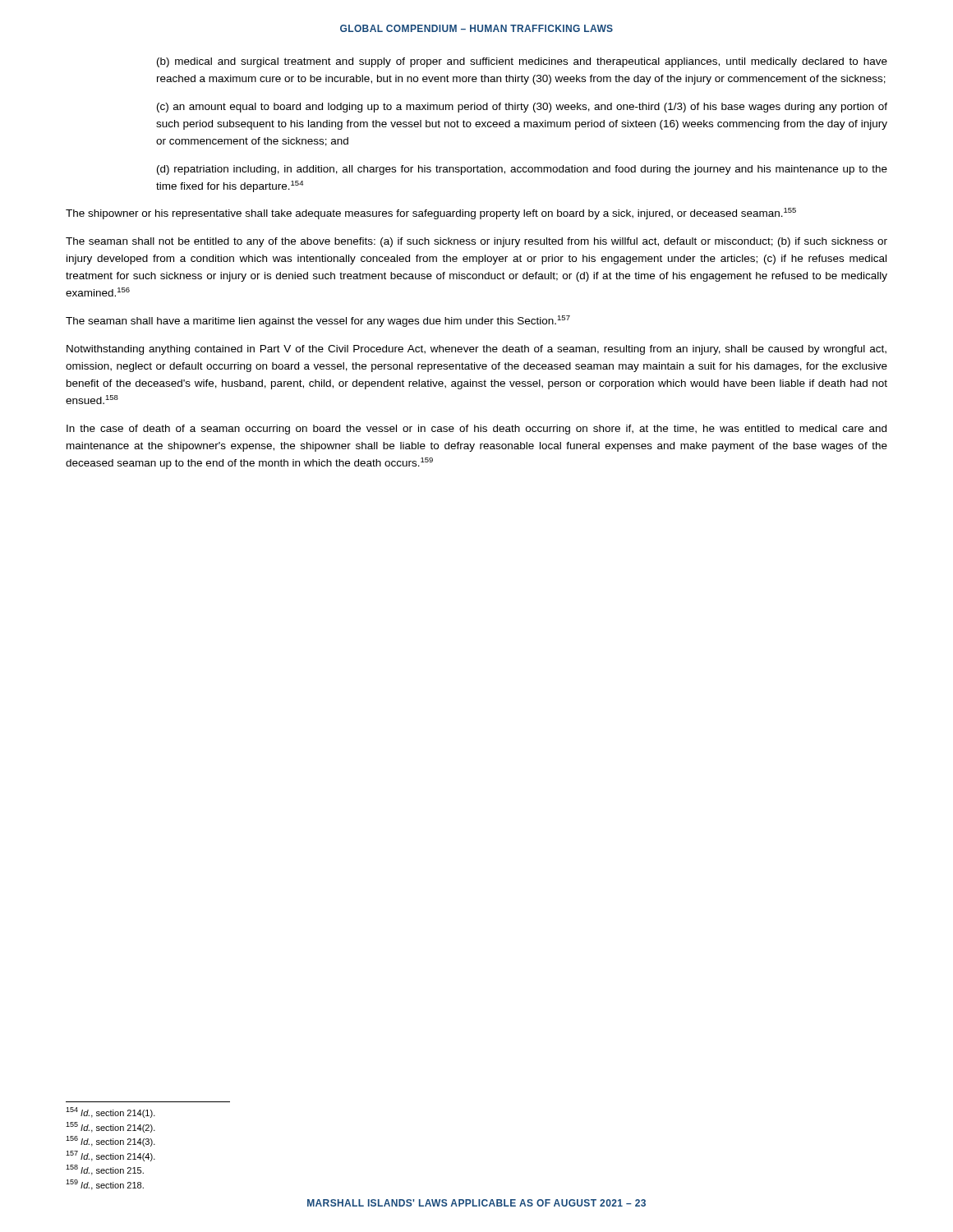The height and width of the screenshot is (1232, 953).
Task: Click on the list item that says "(d) repatriation including, in addition,"
Action: click(x=522, y=178)
